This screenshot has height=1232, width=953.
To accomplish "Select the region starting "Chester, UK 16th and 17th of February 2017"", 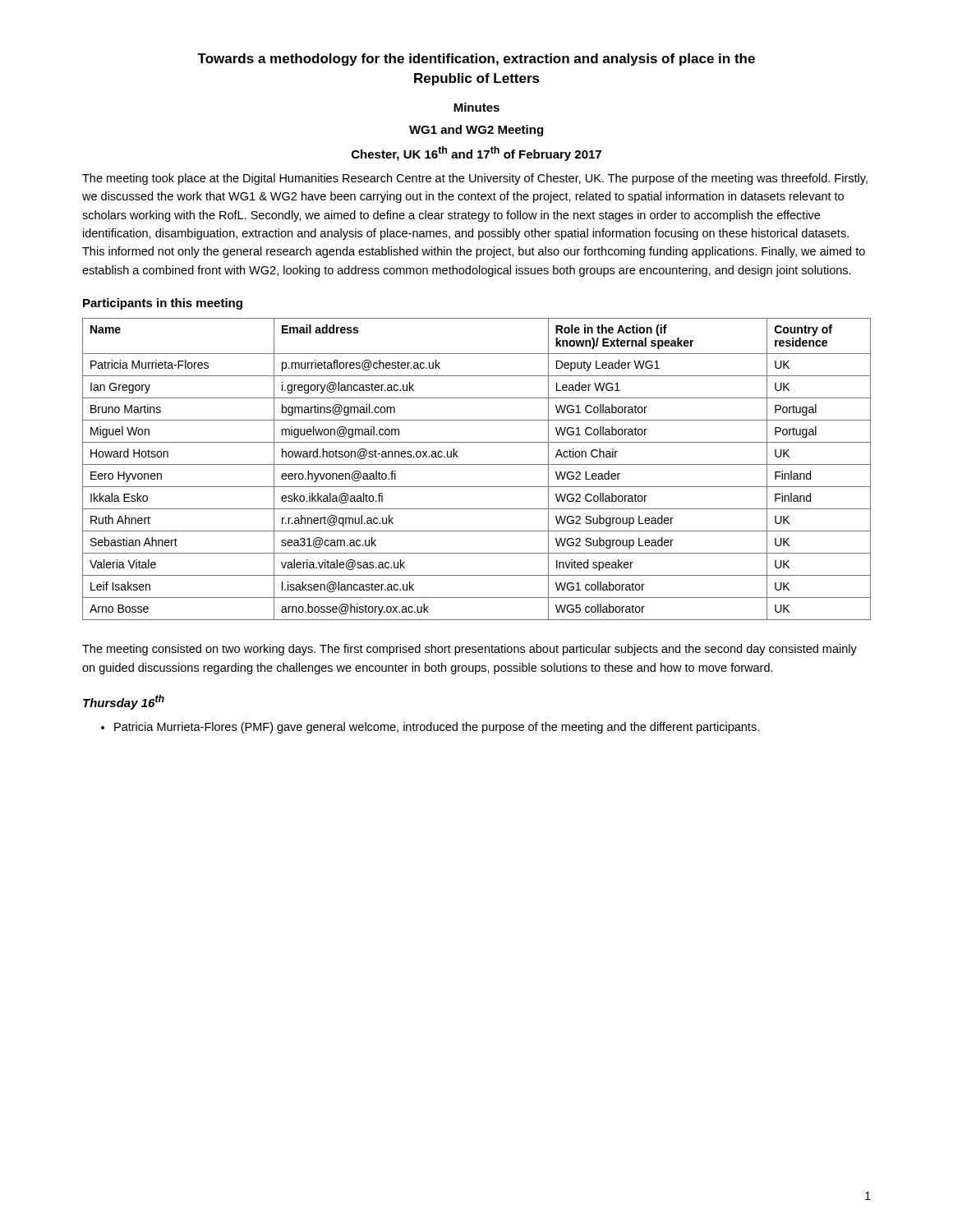I will point(476,152).
